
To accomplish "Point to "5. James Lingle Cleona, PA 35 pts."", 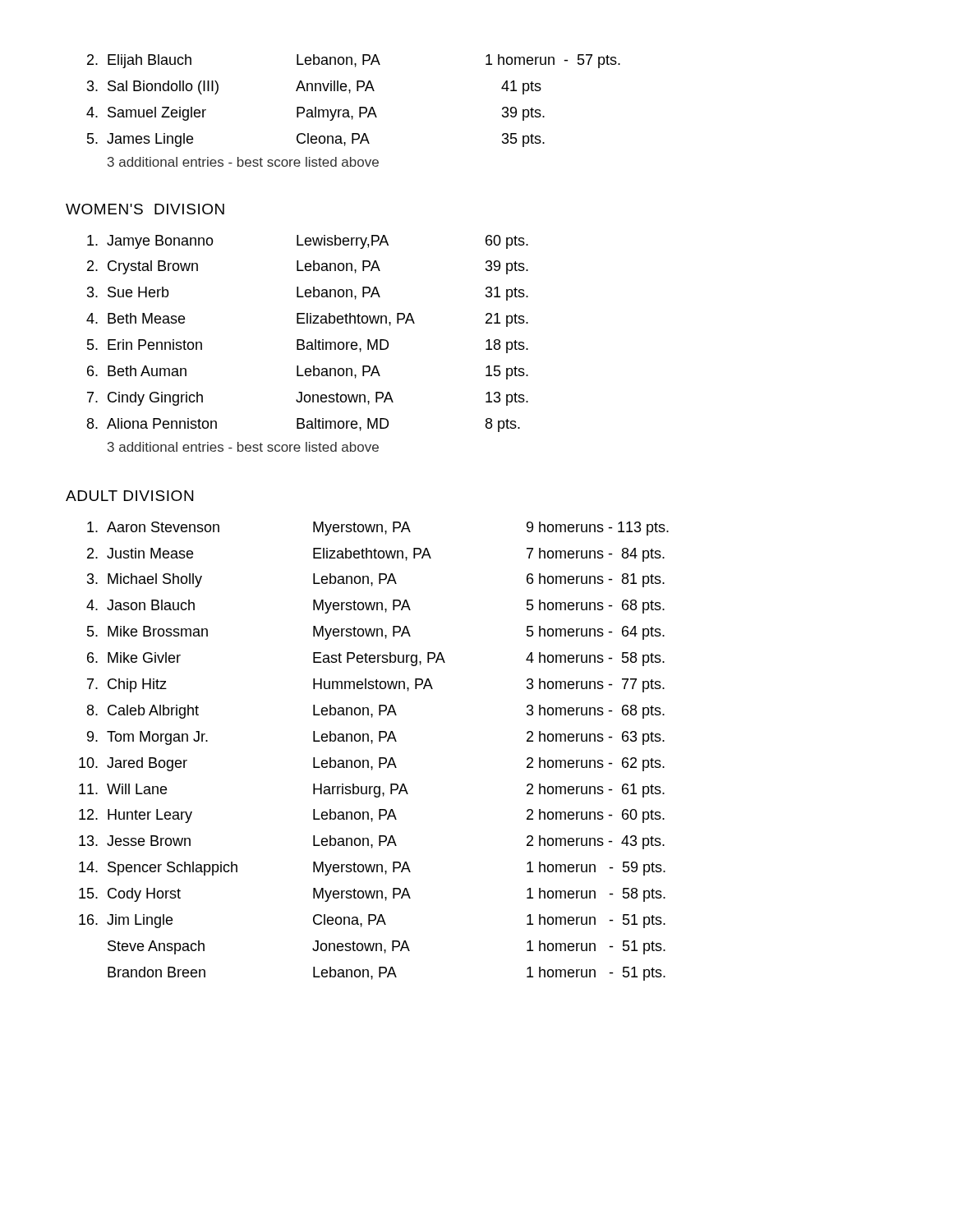I will (316, 140).
